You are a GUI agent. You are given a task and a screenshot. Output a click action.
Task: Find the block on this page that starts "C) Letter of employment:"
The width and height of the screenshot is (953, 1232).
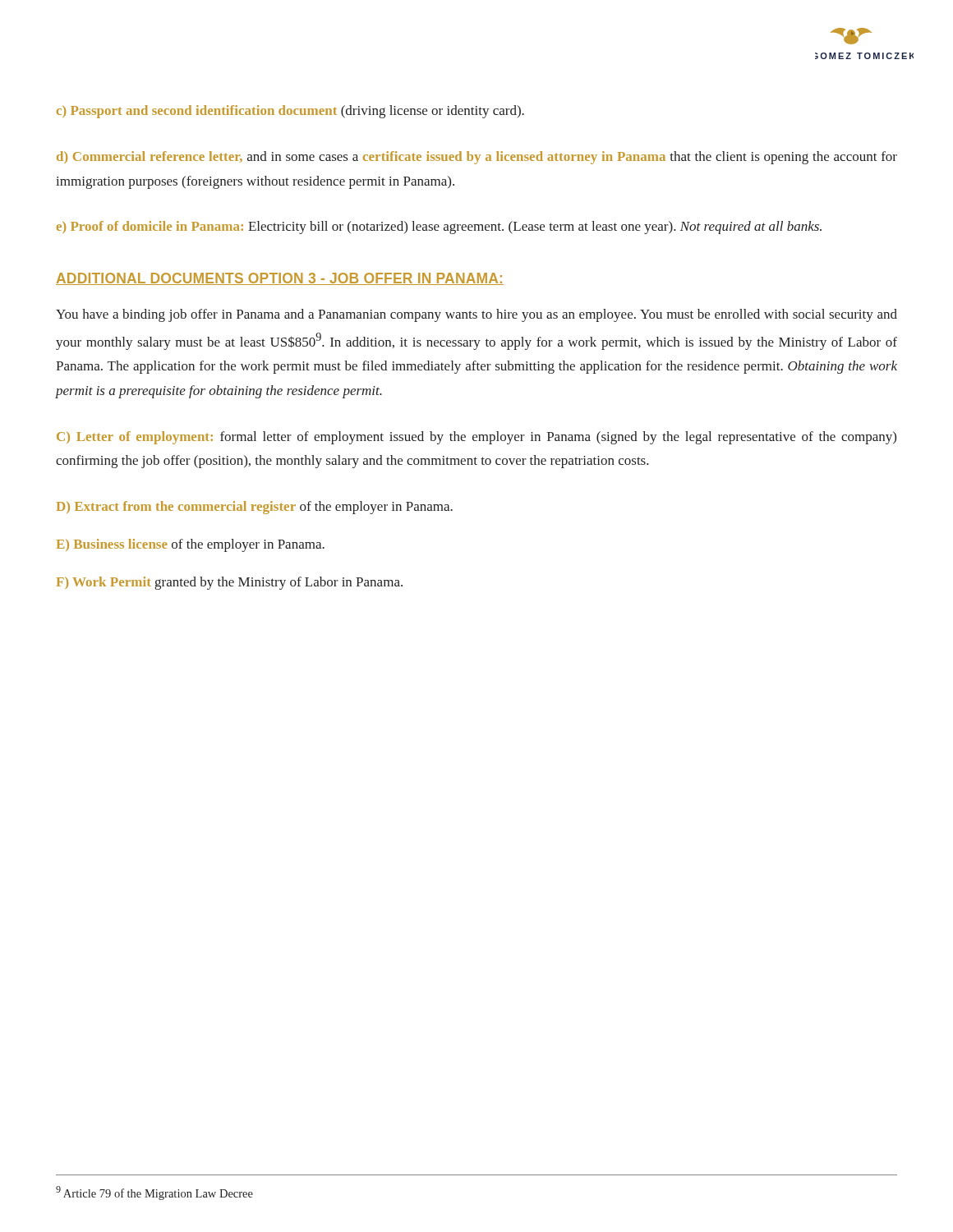pos(476,449)
